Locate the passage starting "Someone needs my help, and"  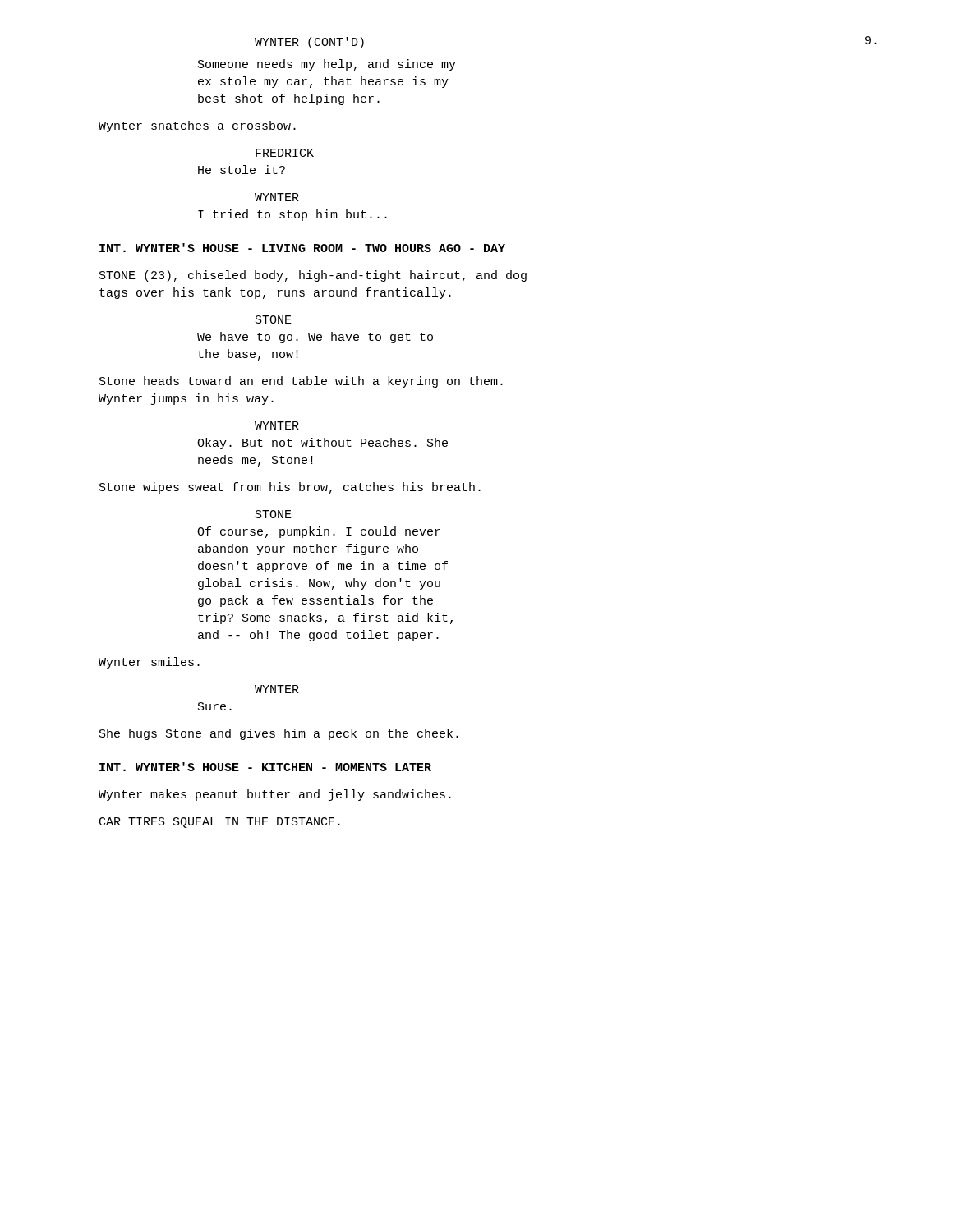click(327, 83)
